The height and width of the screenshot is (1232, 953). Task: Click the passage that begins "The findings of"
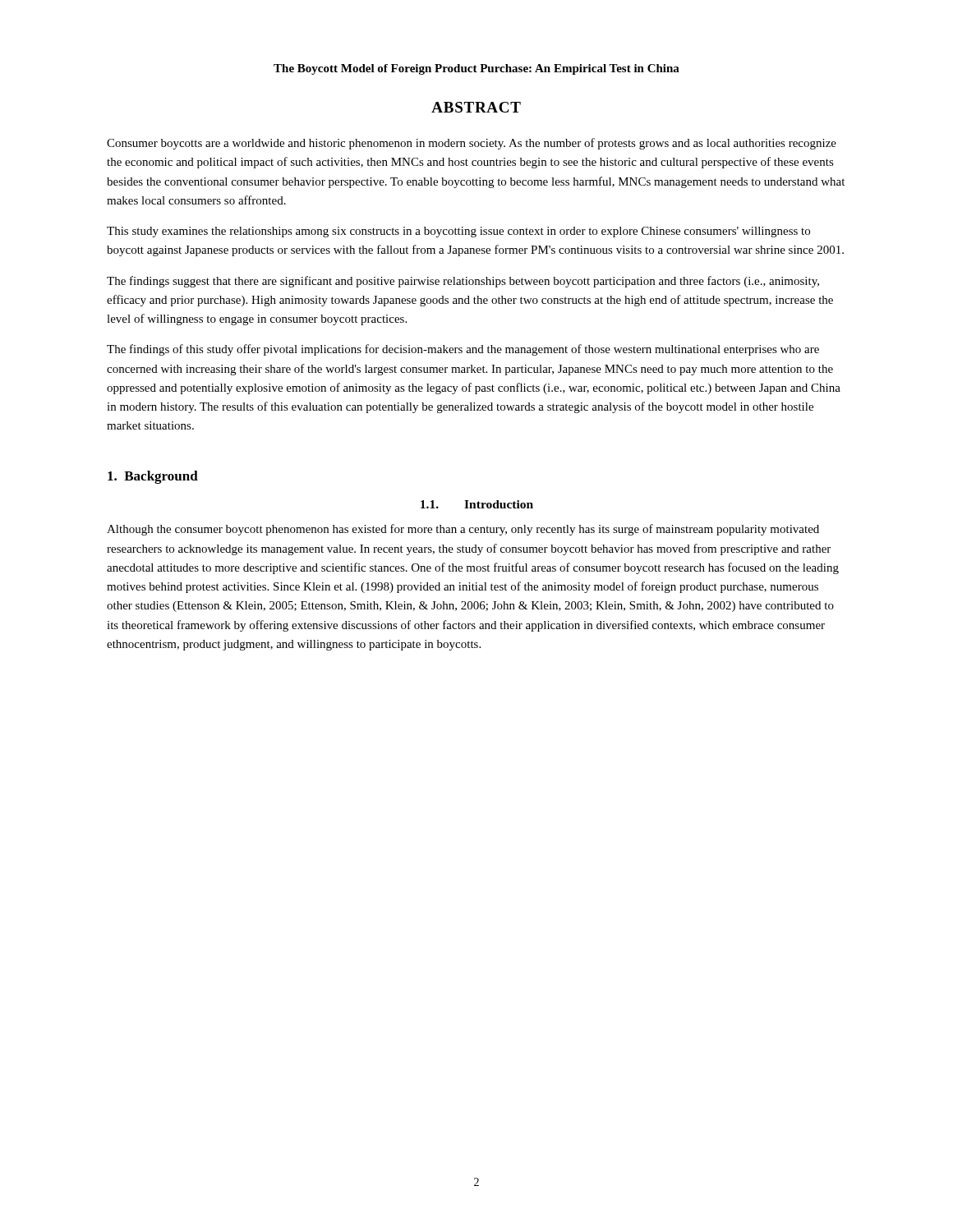coord(474,387)
